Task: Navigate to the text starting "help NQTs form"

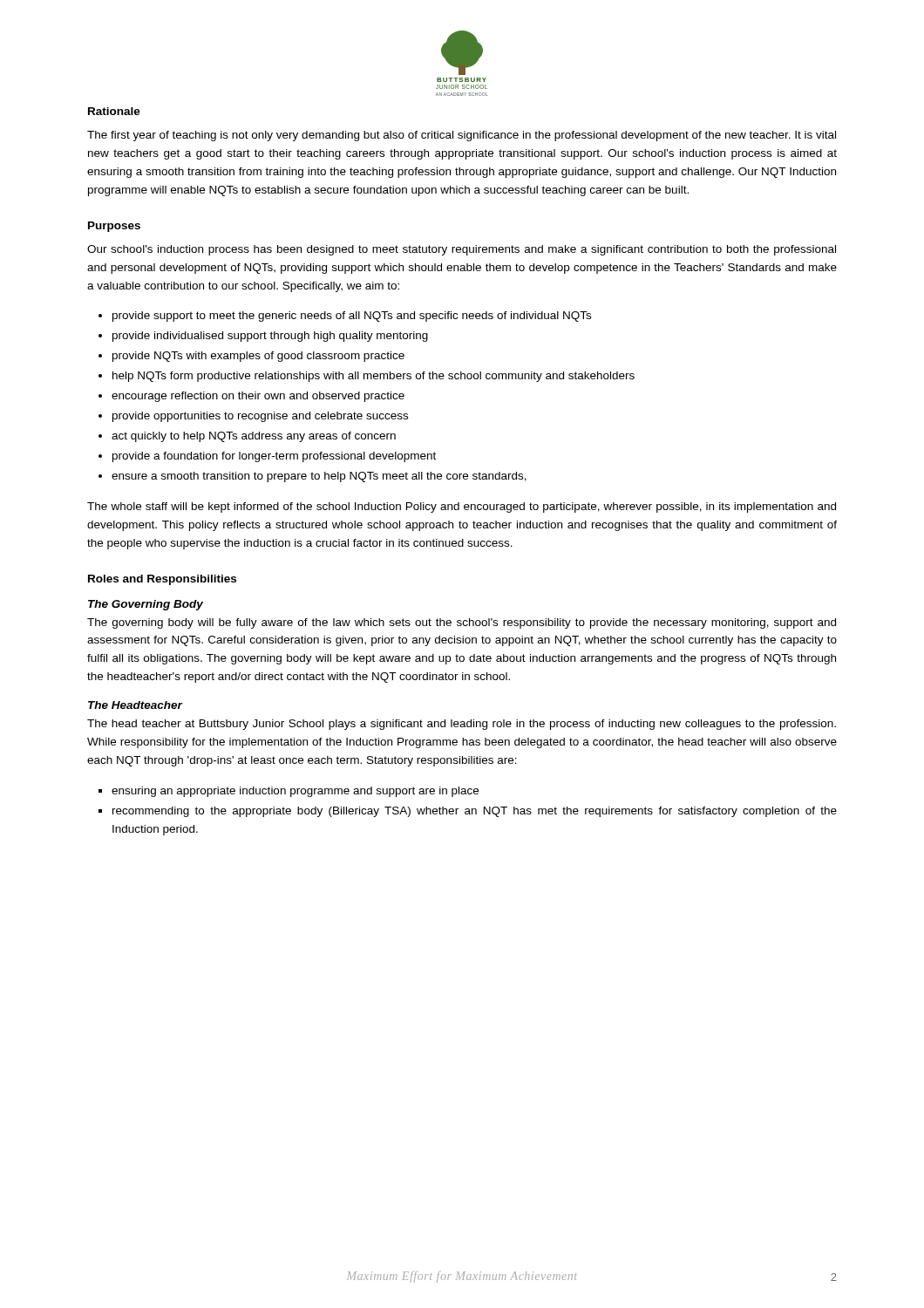Action: (x=373, y=376)
